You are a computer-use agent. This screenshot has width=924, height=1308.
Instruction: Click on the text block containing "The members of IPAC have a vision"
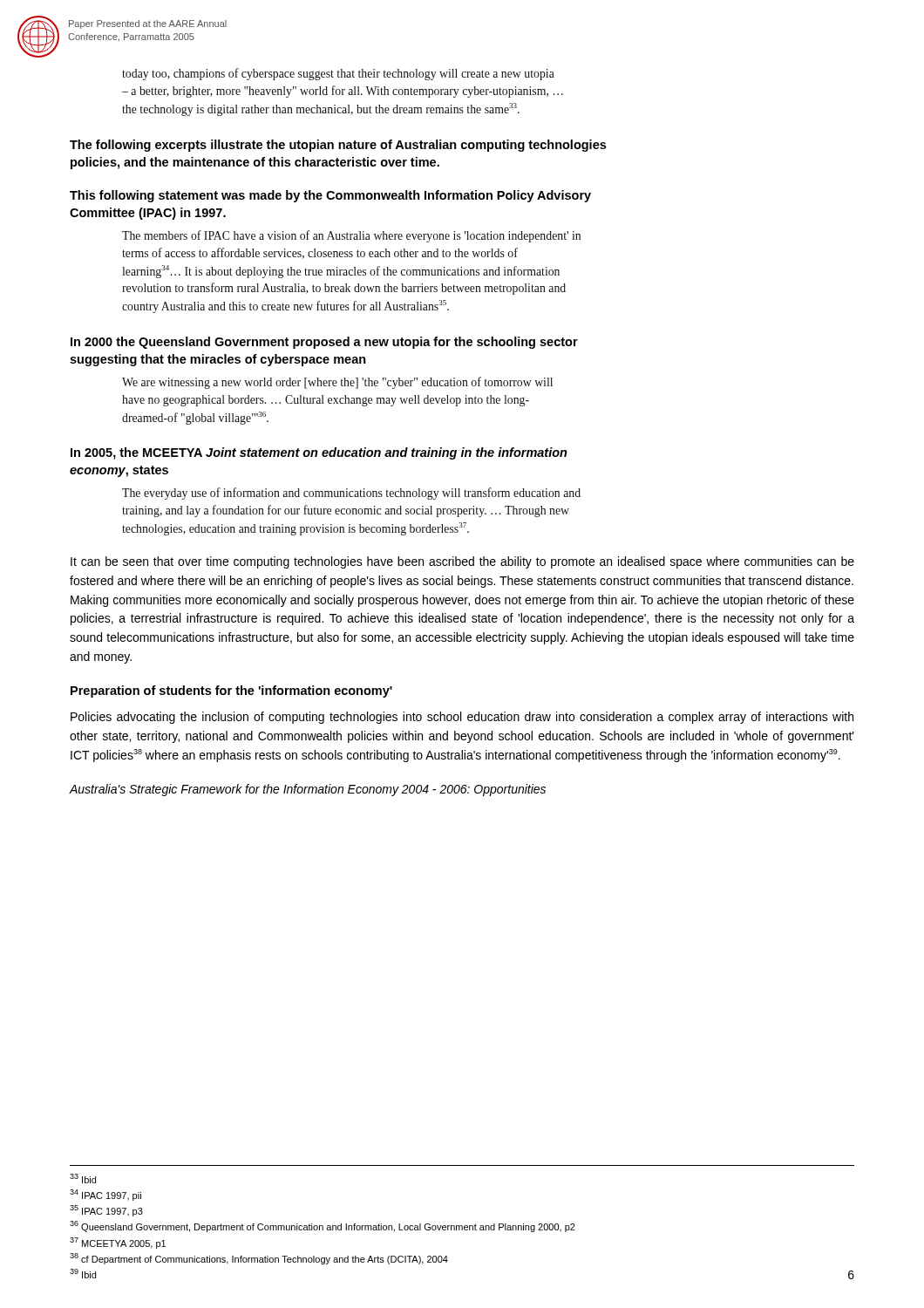tap(352, 271)
